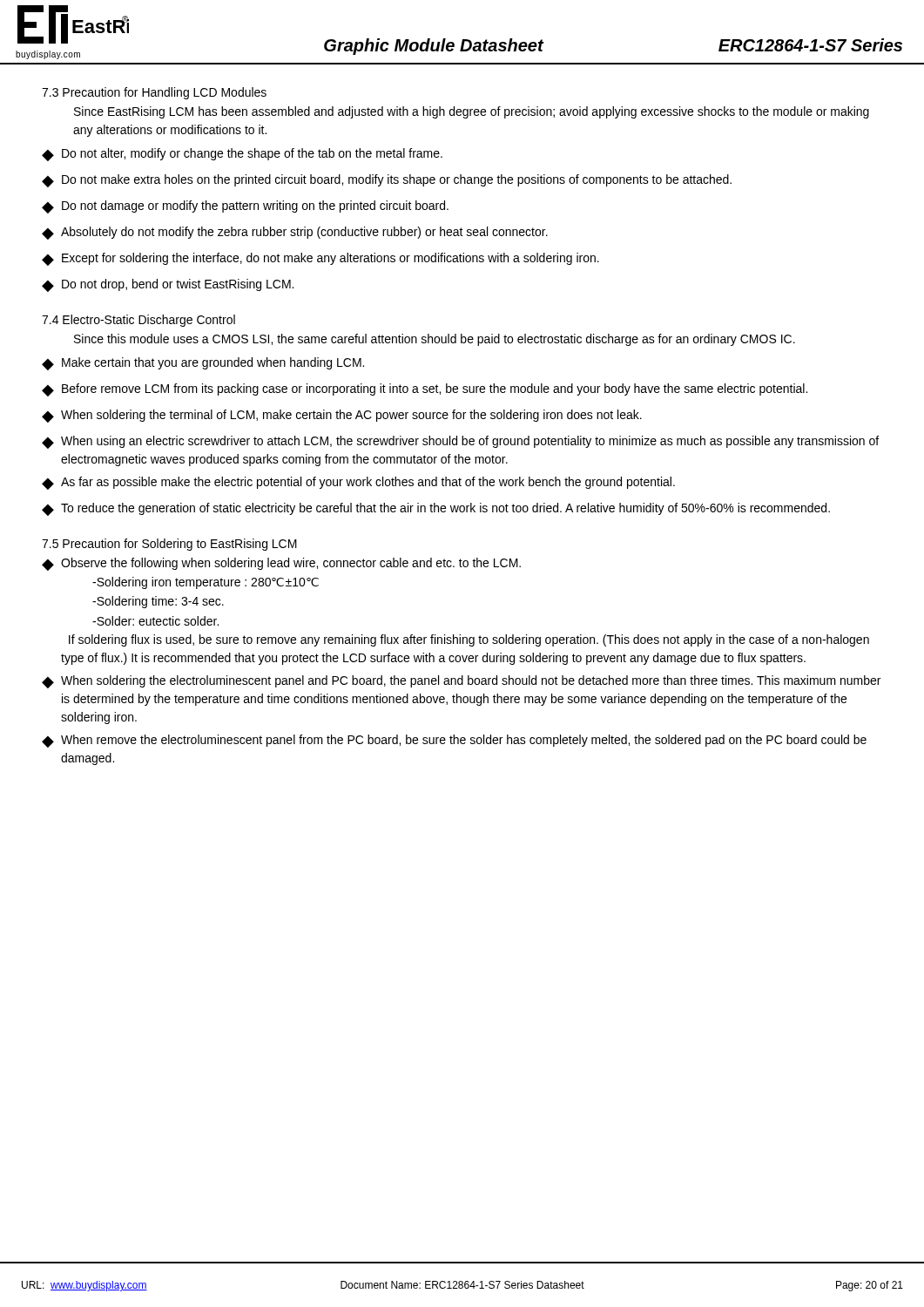
Task: Navigate to the element starting "◆ When soldering the electroluminescent panel"
Action: (x=465, y=699)
